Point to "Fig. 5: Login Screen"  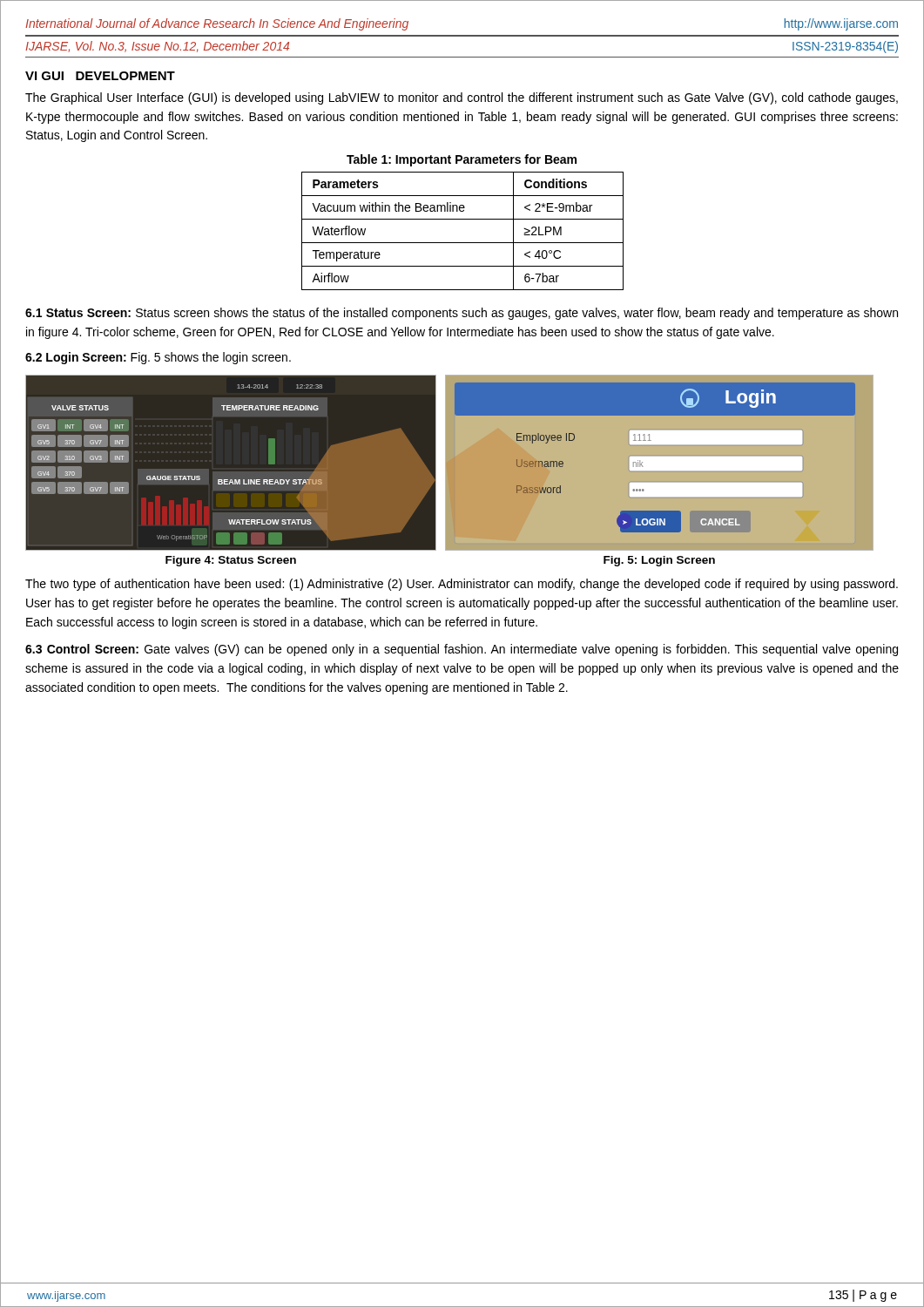tap(659, 560)
